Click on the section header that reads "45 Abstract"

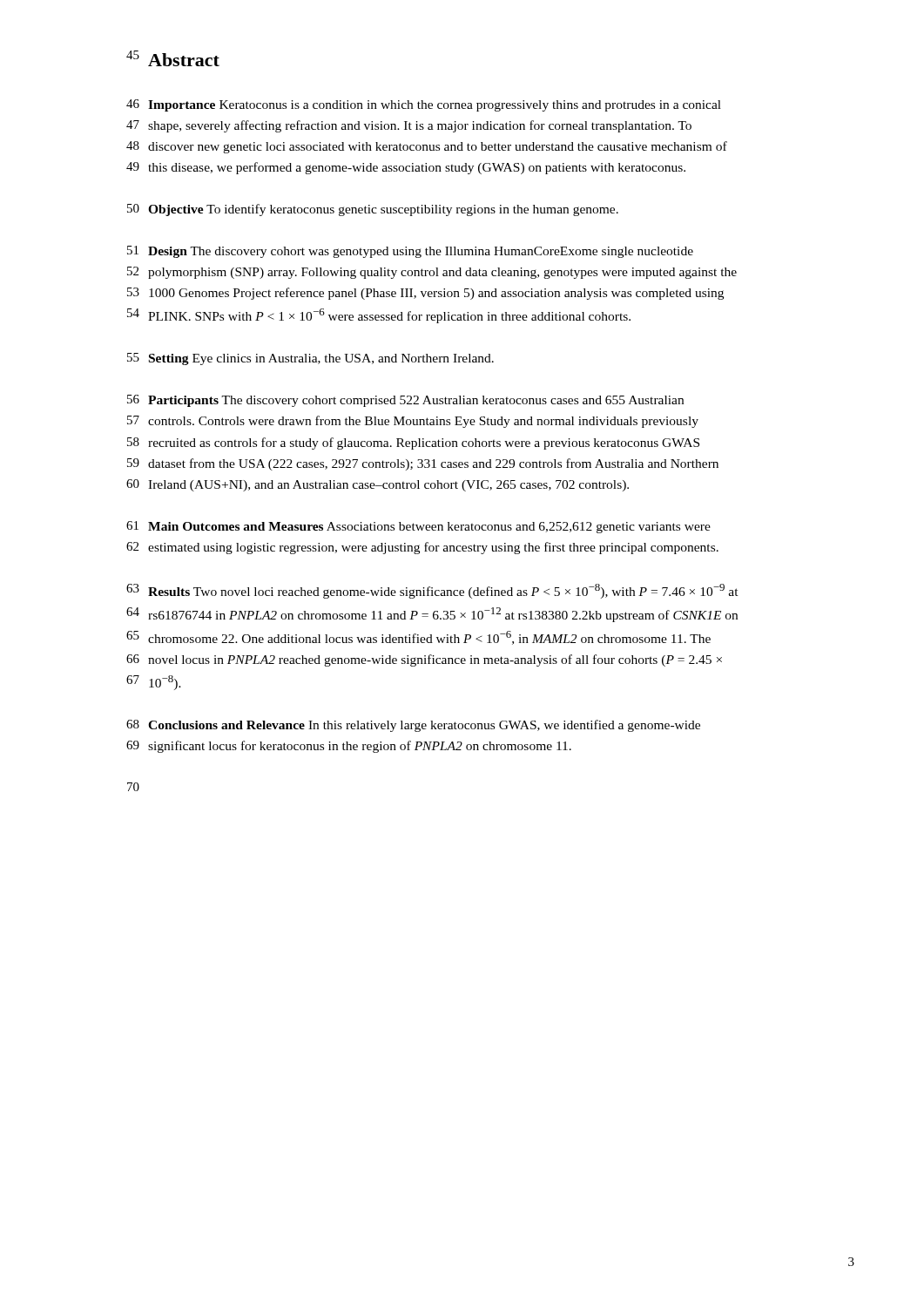click(173, 58)
